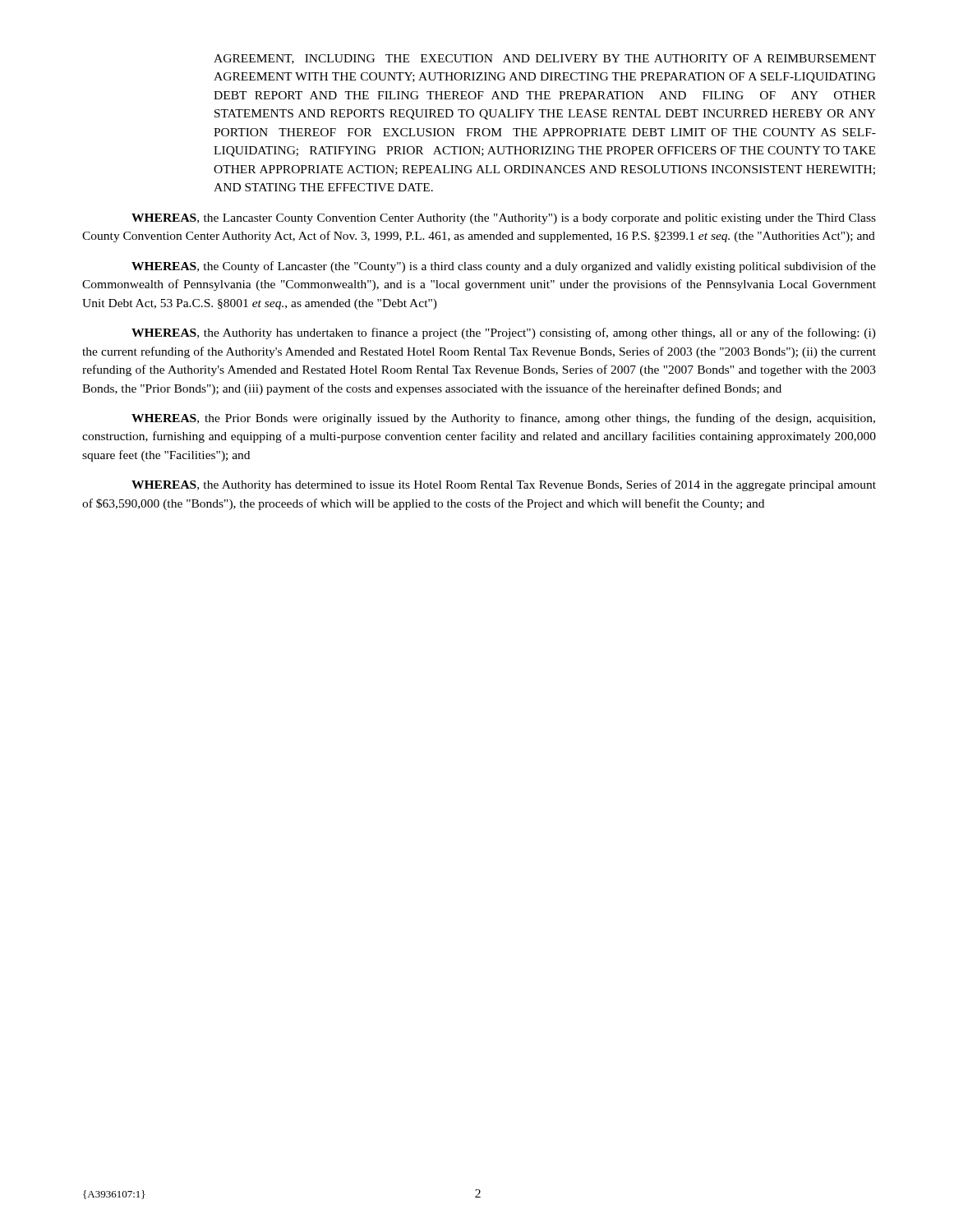Find the block on this page that starts "WHEREAS, the Prior Bonds"
Viewport: 954px width, 1232px height.
coord(479,436)
